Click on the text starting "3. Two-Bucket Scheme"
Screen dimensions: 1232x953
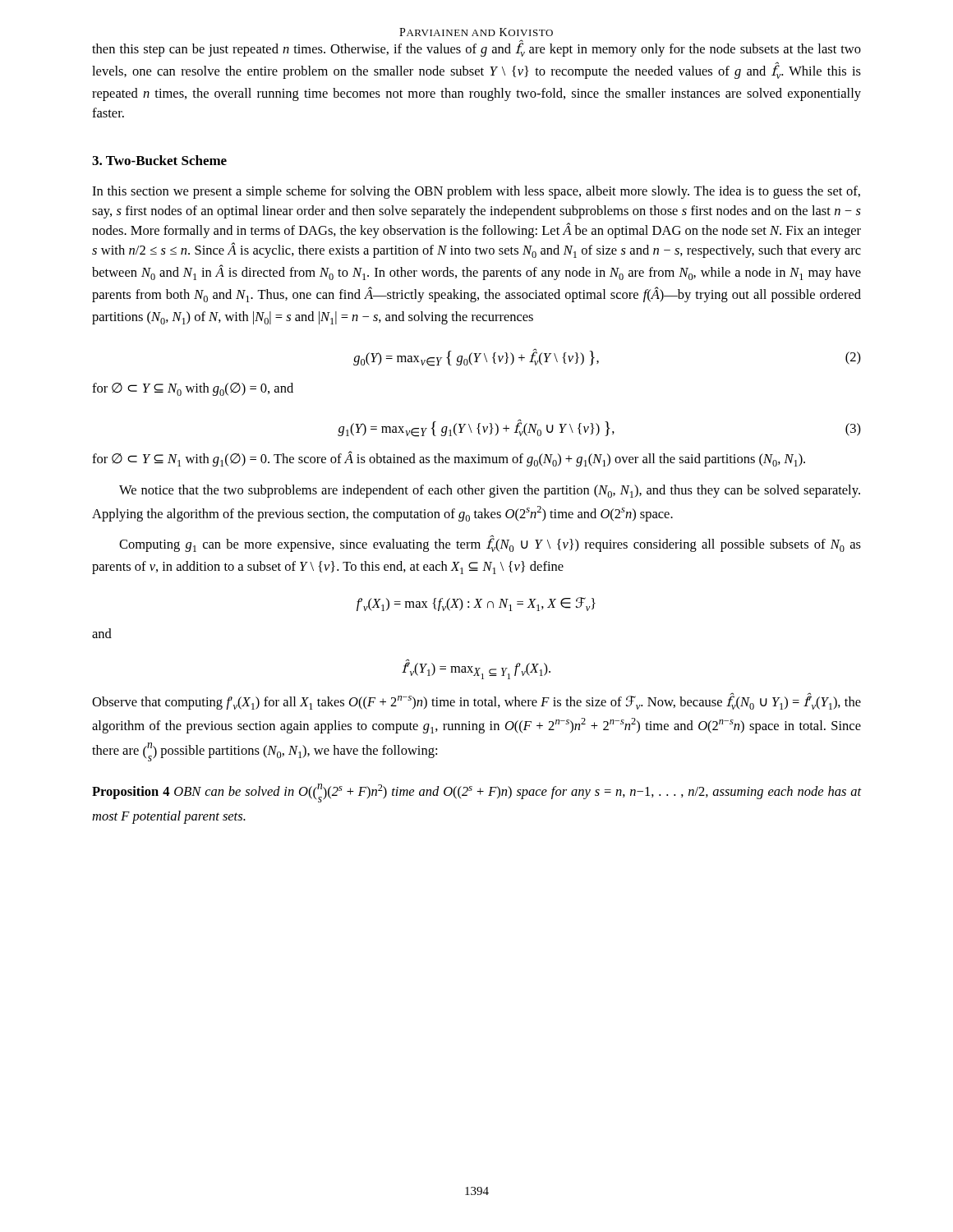[159, 161]
